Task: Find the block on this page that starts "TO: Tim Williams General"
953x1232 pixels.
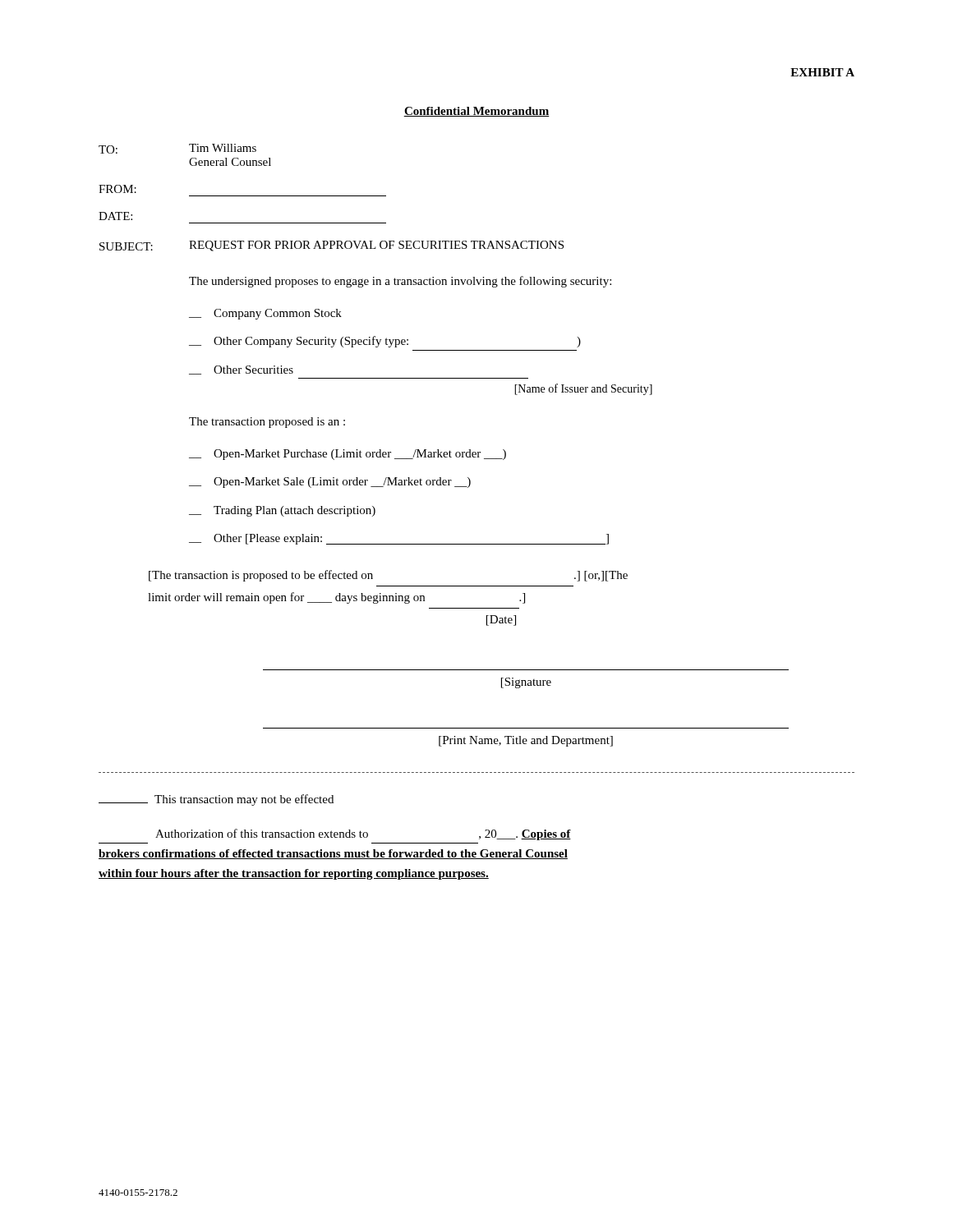Action: click(106, 148)
